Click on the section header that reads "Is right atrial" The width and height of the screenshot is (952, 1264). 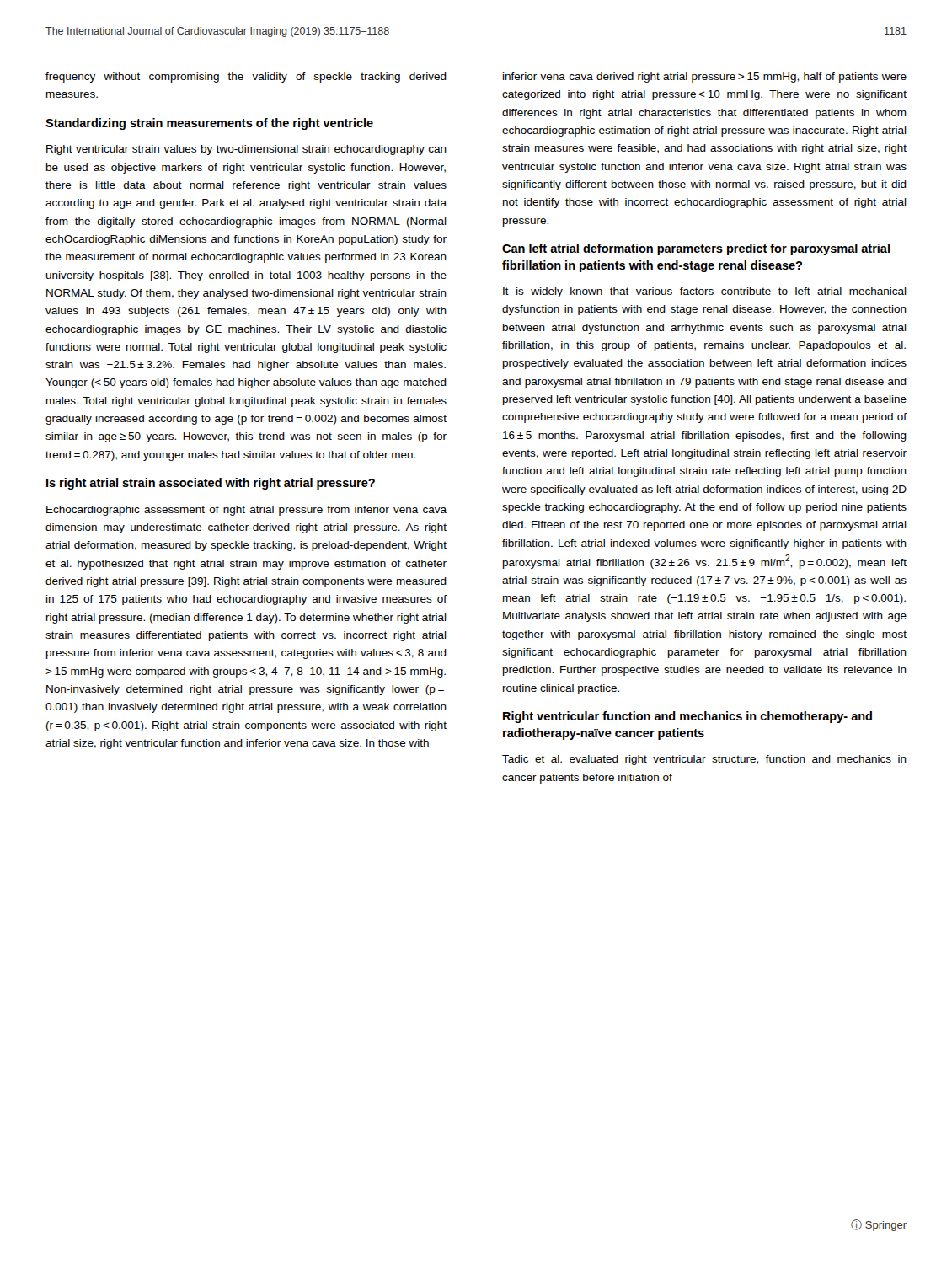point(210,483)
